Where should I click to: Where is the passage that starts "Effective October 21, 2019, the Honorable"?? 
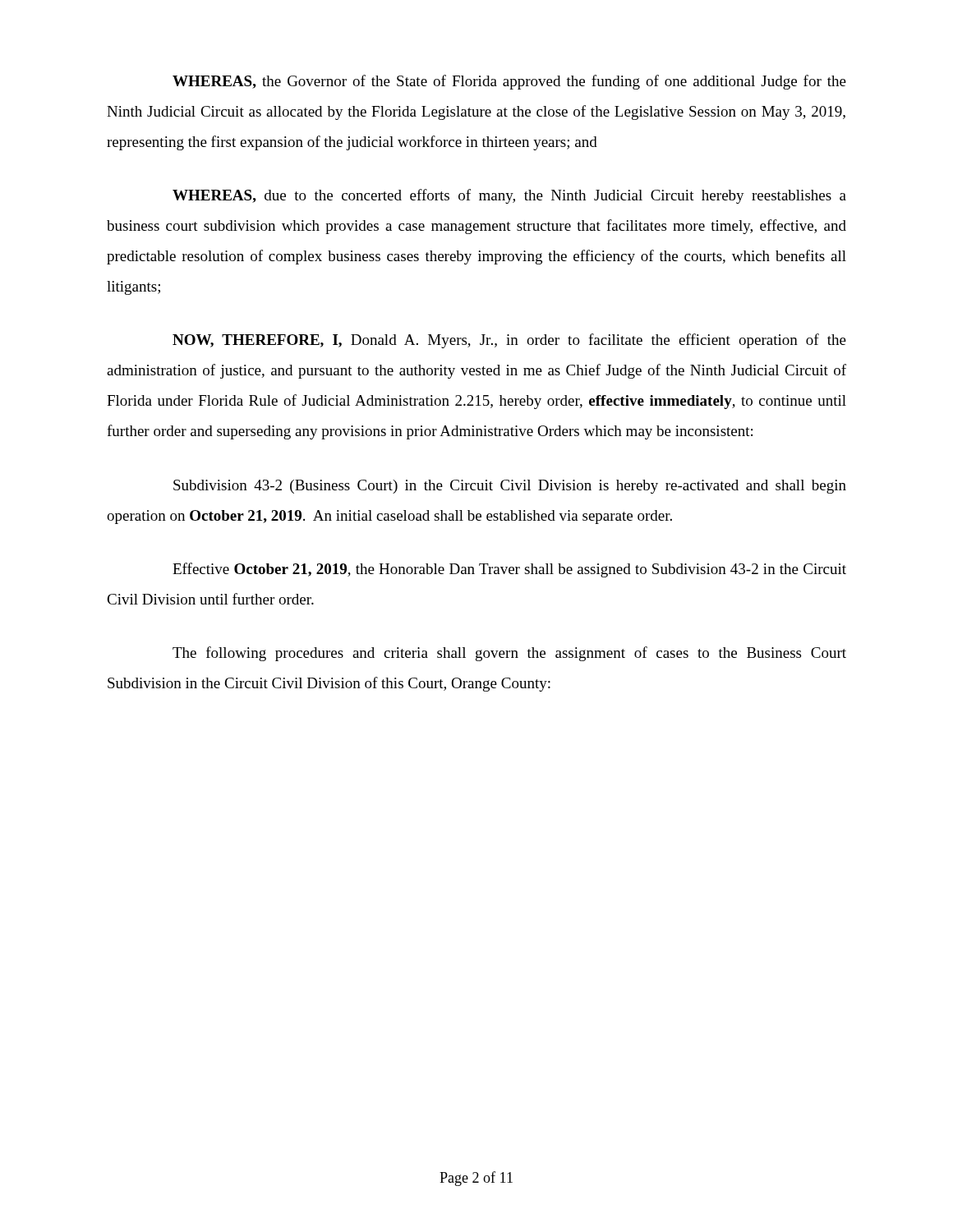click(476, 584)
